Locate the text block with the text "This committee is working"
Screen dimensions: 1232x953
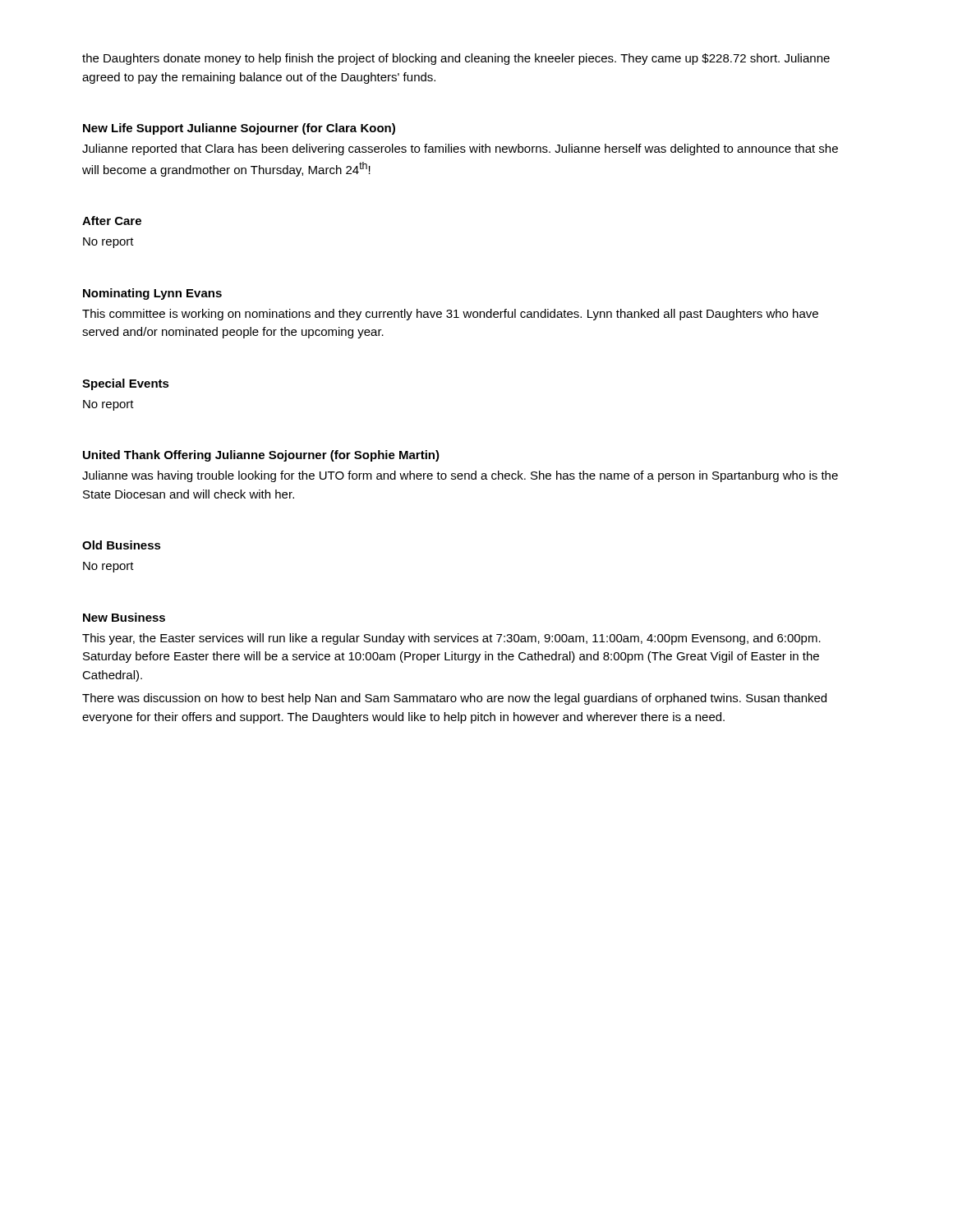pyautogui.click(x=450, y=322)
